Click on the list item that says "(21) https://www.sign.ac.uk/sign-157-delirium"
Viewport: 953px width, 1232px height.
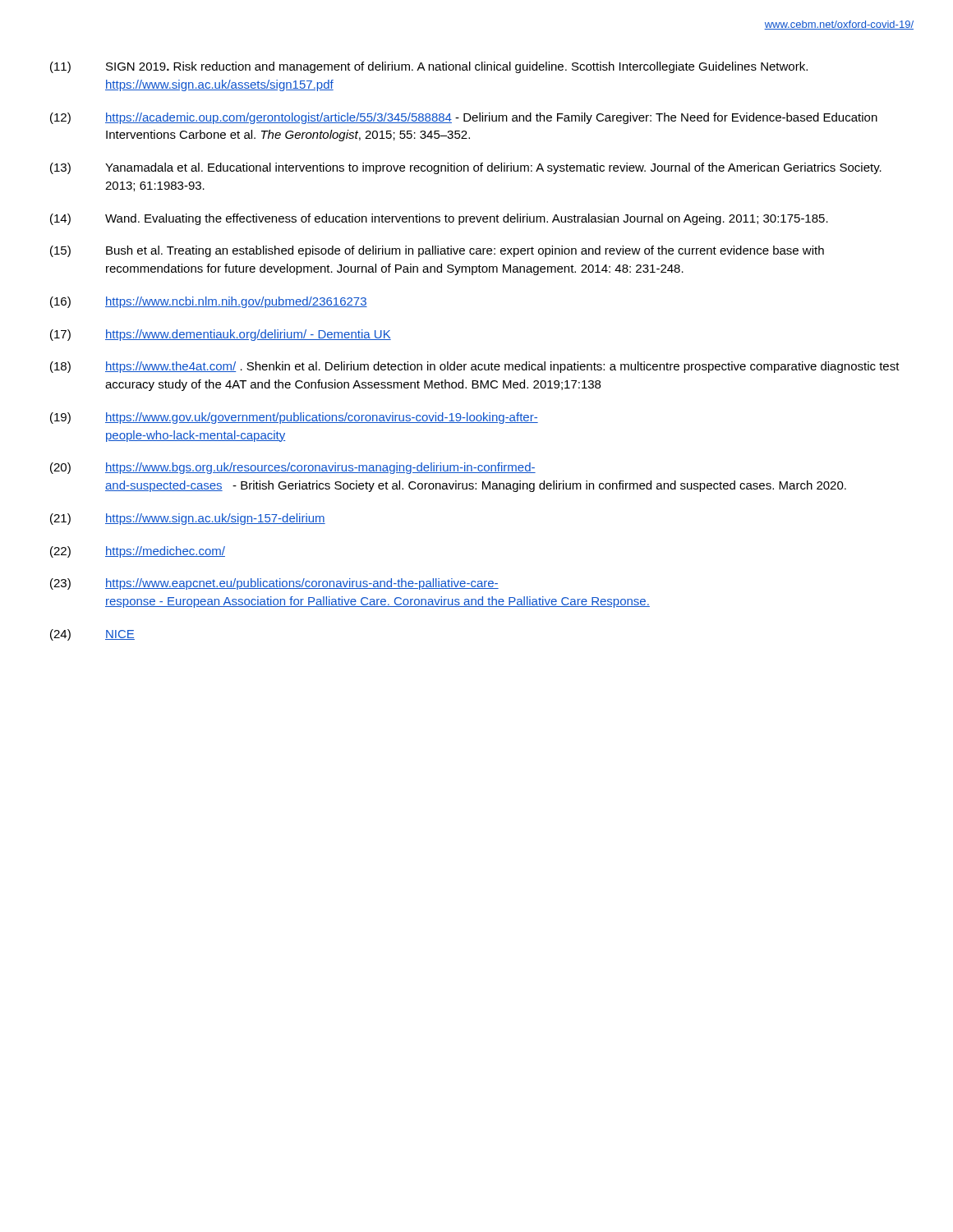pos(188,519)
